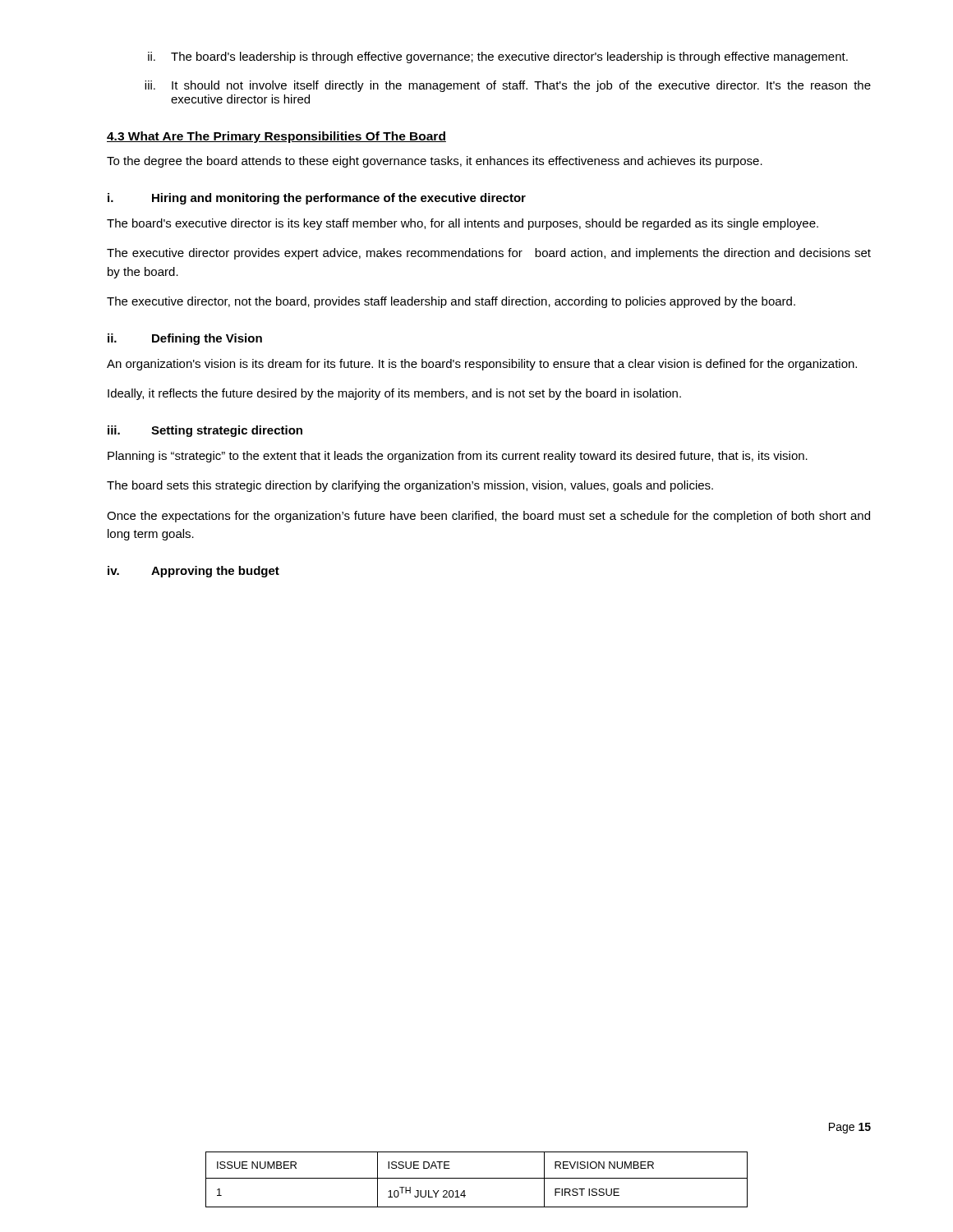Select the table that reads "FIRST ISSUE"
953x1232 pixels.
click(x=476, y=1179)
